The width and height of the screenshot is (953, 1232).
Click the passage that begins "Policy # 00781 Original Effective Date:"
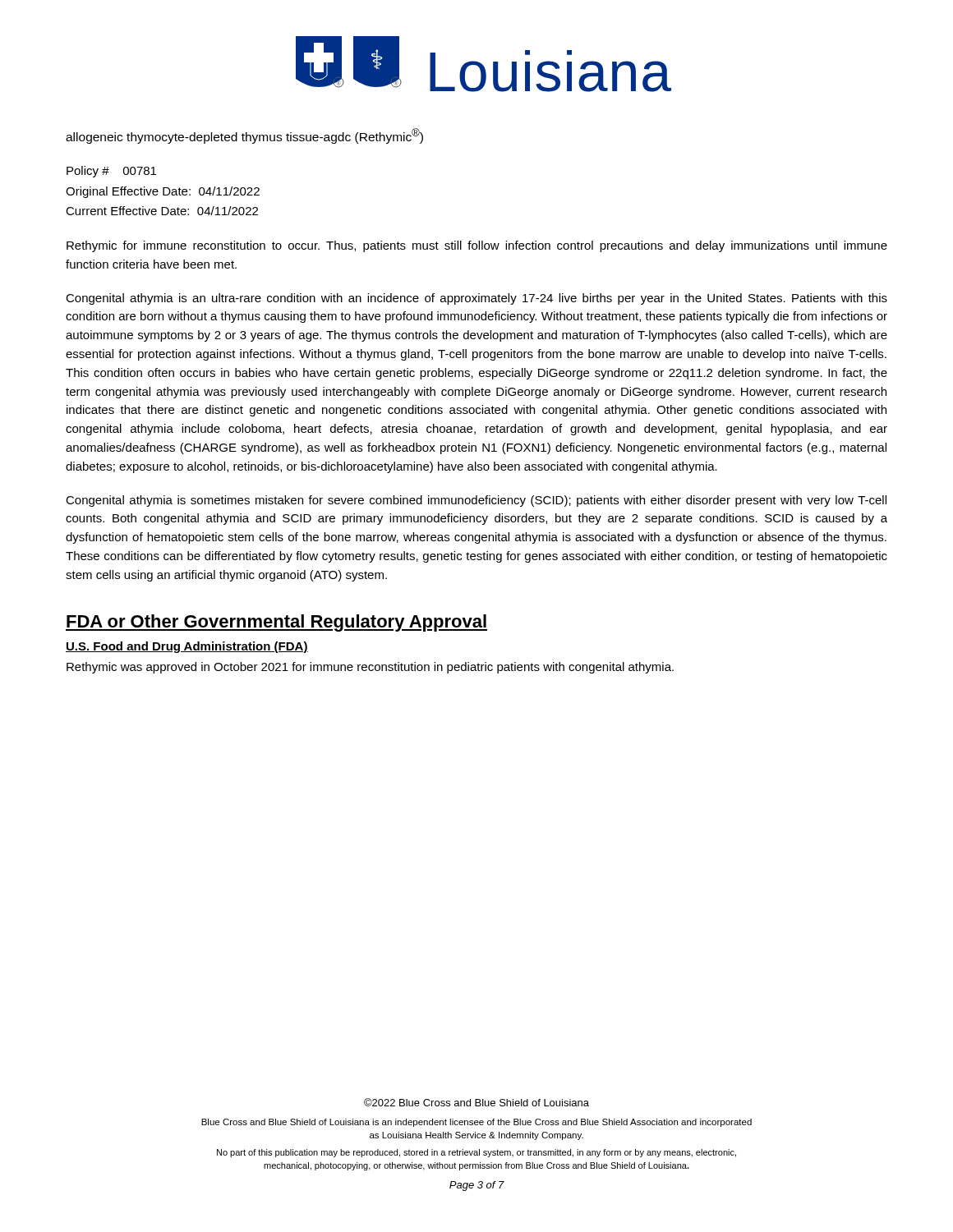pyautogui.click(x=163, y=191)
